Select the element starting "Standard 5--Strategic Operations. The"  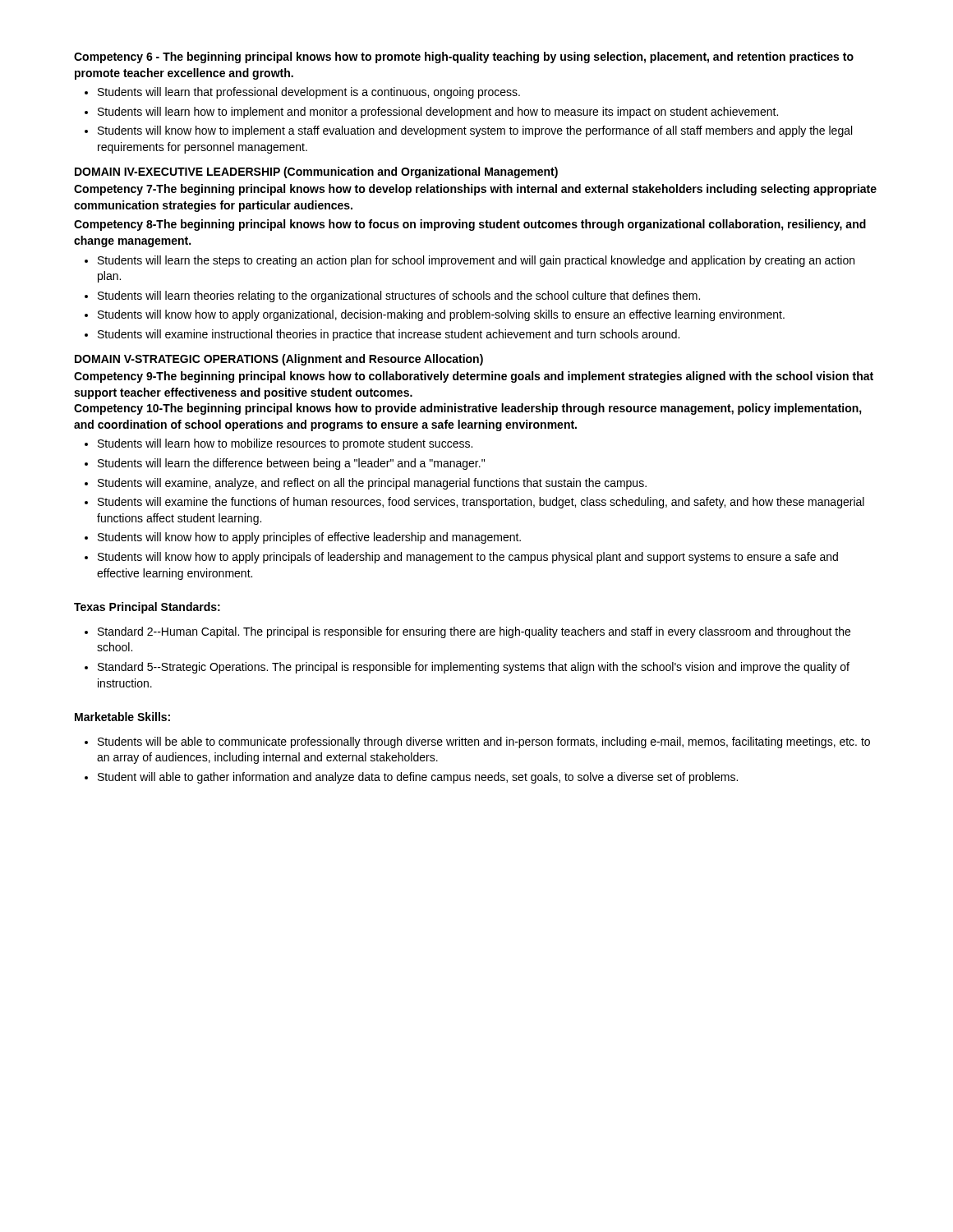coord(473,675)
